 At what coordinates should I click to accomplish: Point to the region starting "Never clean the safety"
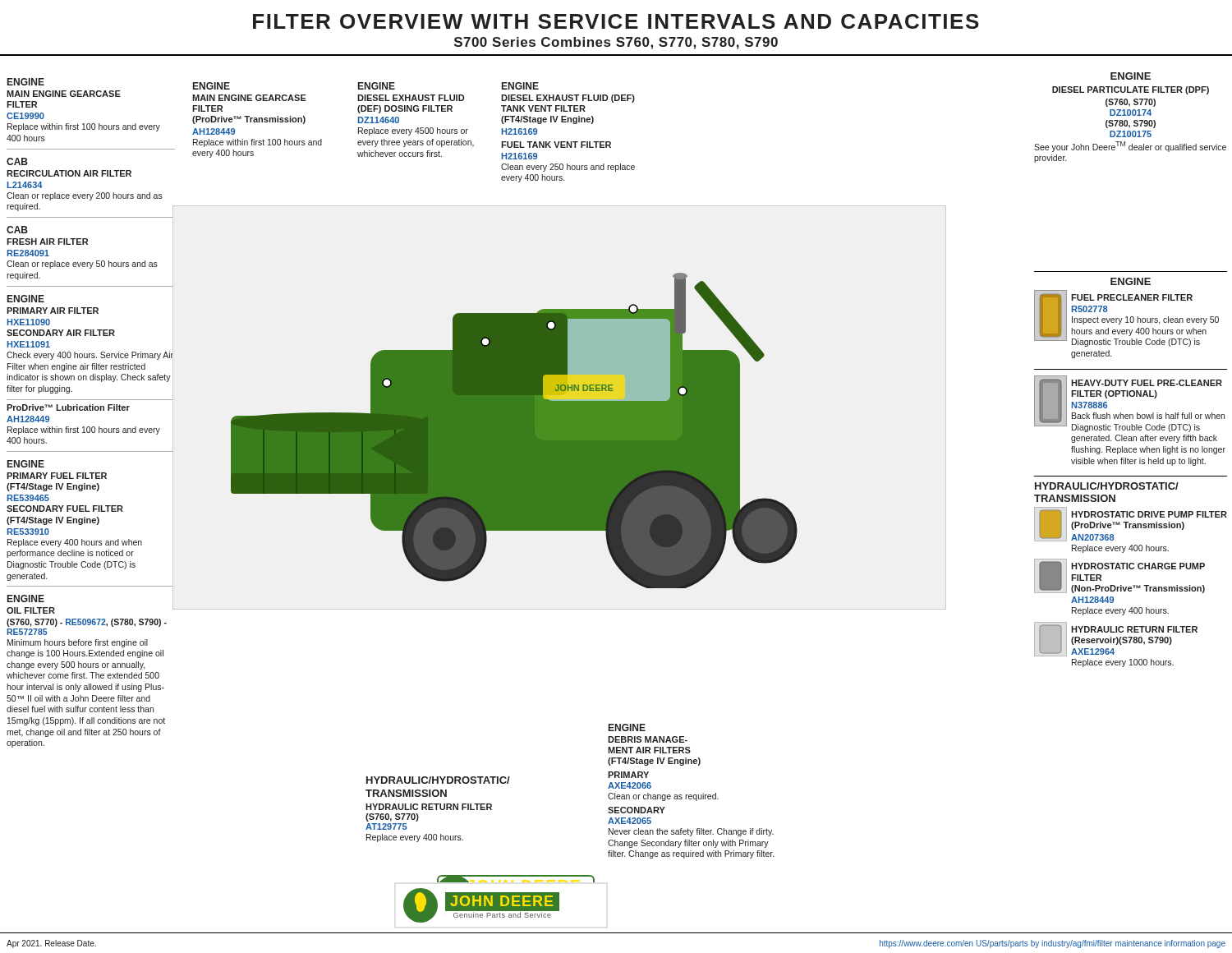[x=691, y=843]
